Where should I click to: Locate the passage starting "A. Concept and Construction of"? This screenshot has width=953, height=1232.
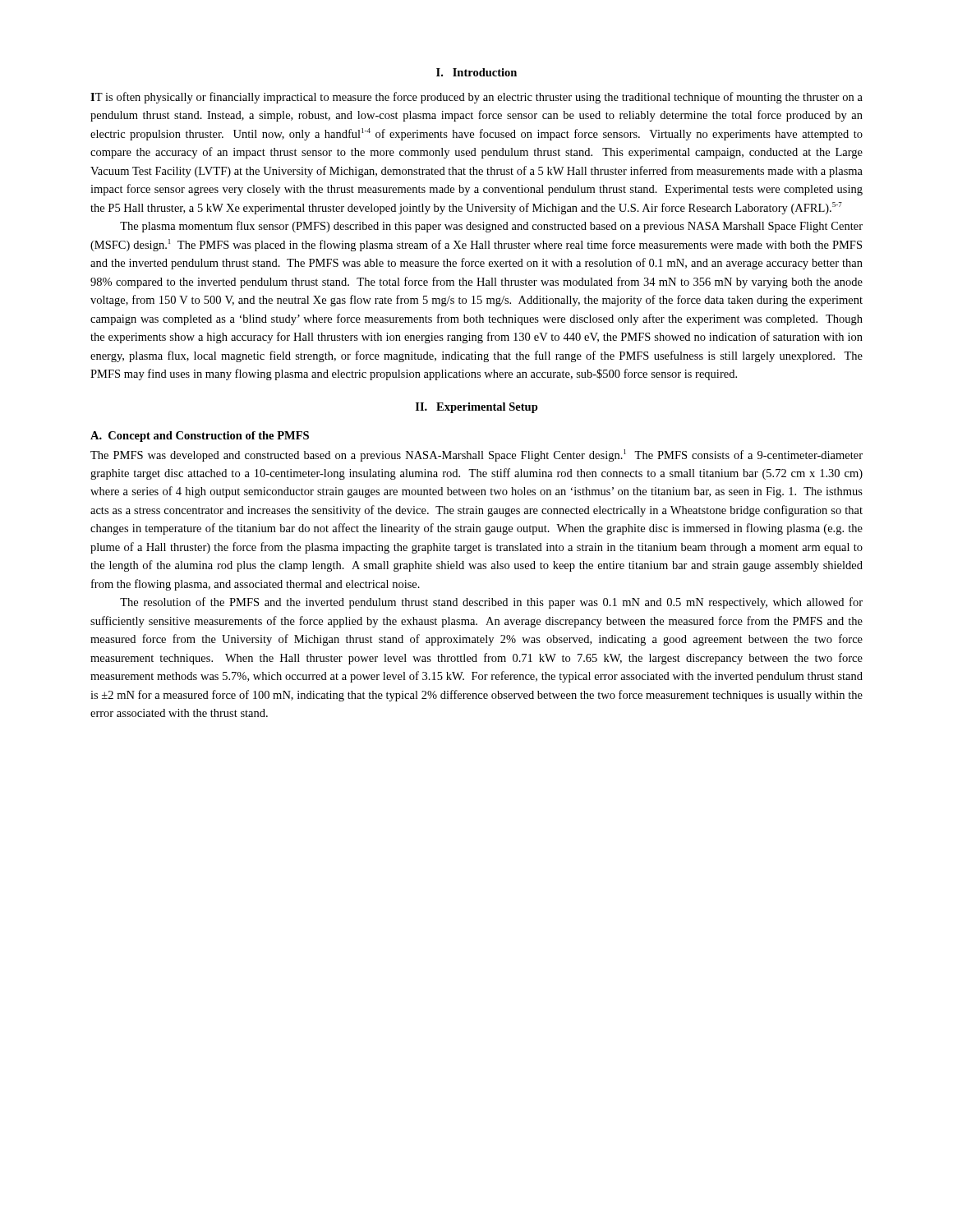coord(200,435)
